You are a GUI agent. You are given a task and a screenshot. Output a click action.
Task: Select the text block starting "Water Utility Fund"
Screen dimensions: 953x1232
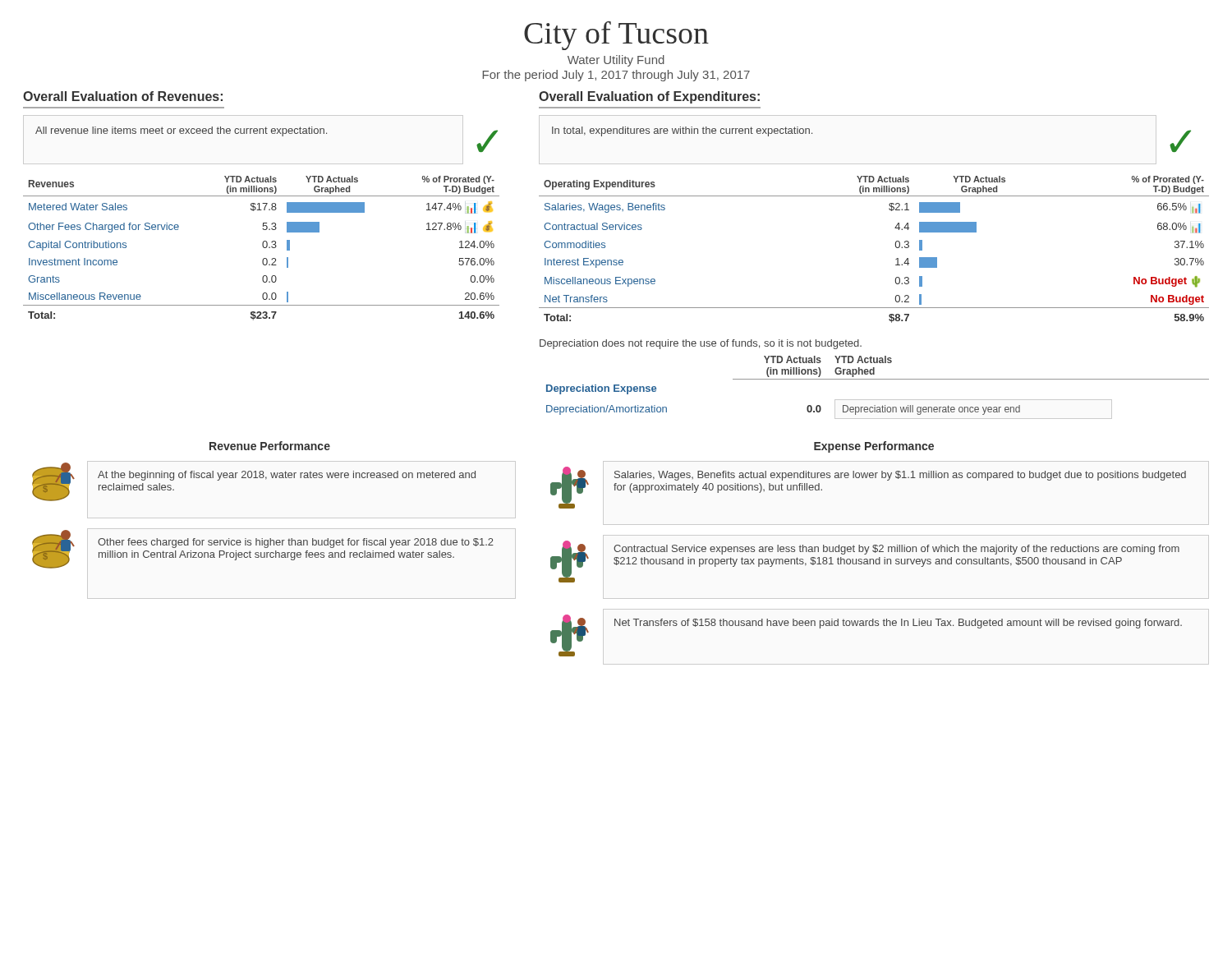616,60
